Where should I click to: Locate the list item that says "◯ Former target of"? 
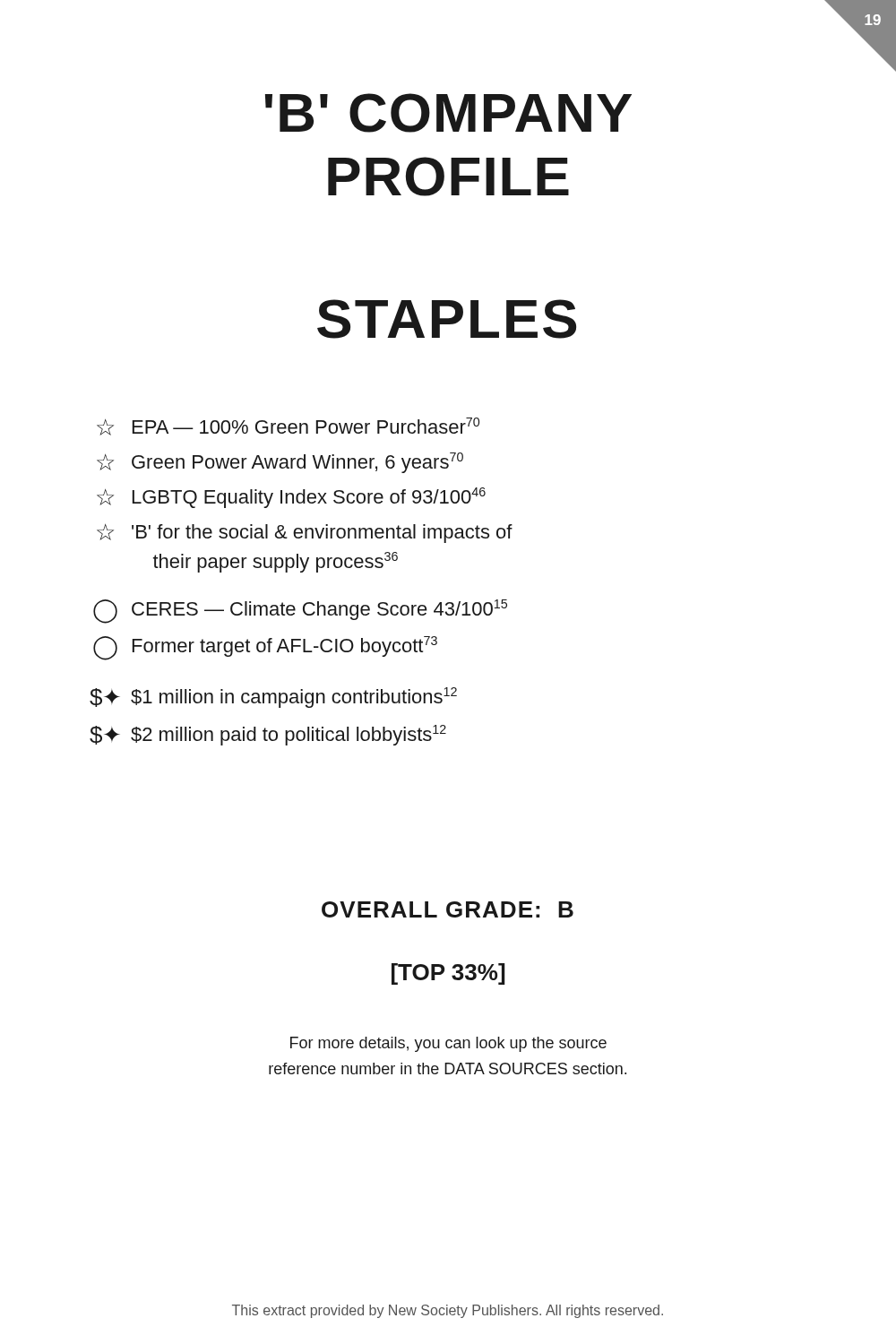click(x=264, y=647)
